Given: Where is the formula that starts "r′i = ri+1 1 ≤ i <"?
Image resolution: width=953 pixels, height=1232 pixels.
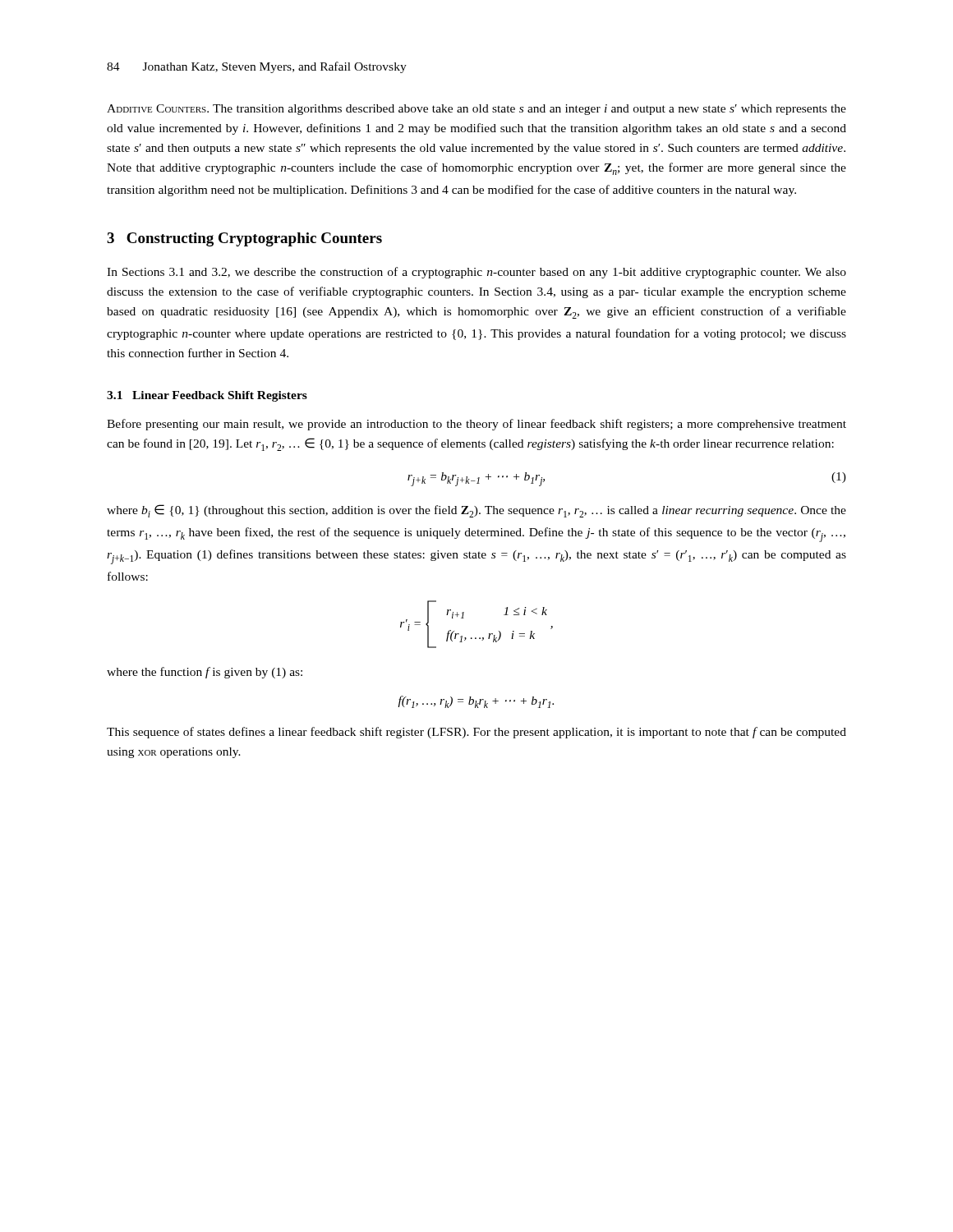Looking at the screenshot, I should (476, 624).
